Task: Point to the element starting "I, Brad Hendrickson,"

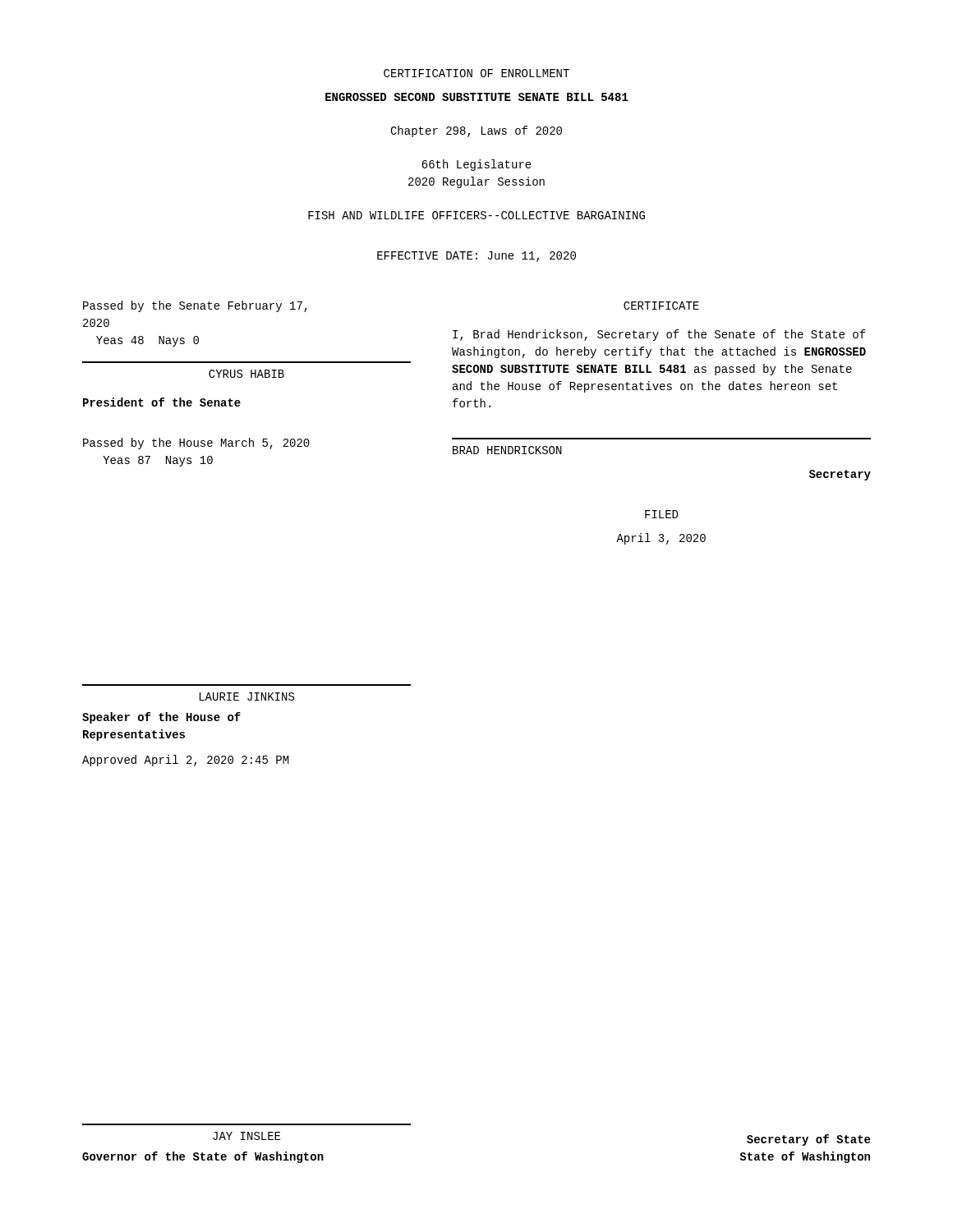Action: point(661,370)
